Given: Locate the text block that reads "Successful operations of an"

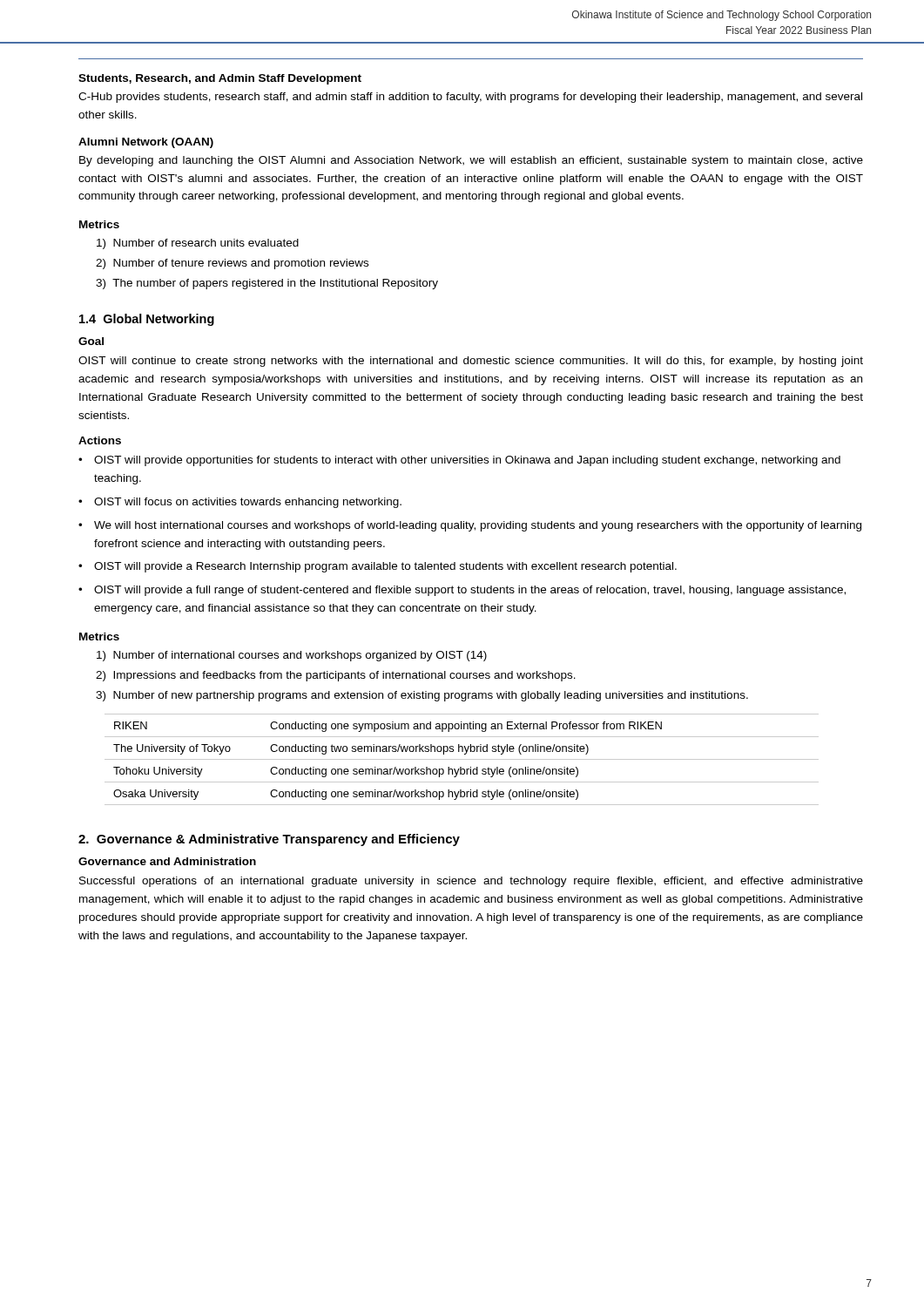Looking at the screenshot, I should (471, 908).
